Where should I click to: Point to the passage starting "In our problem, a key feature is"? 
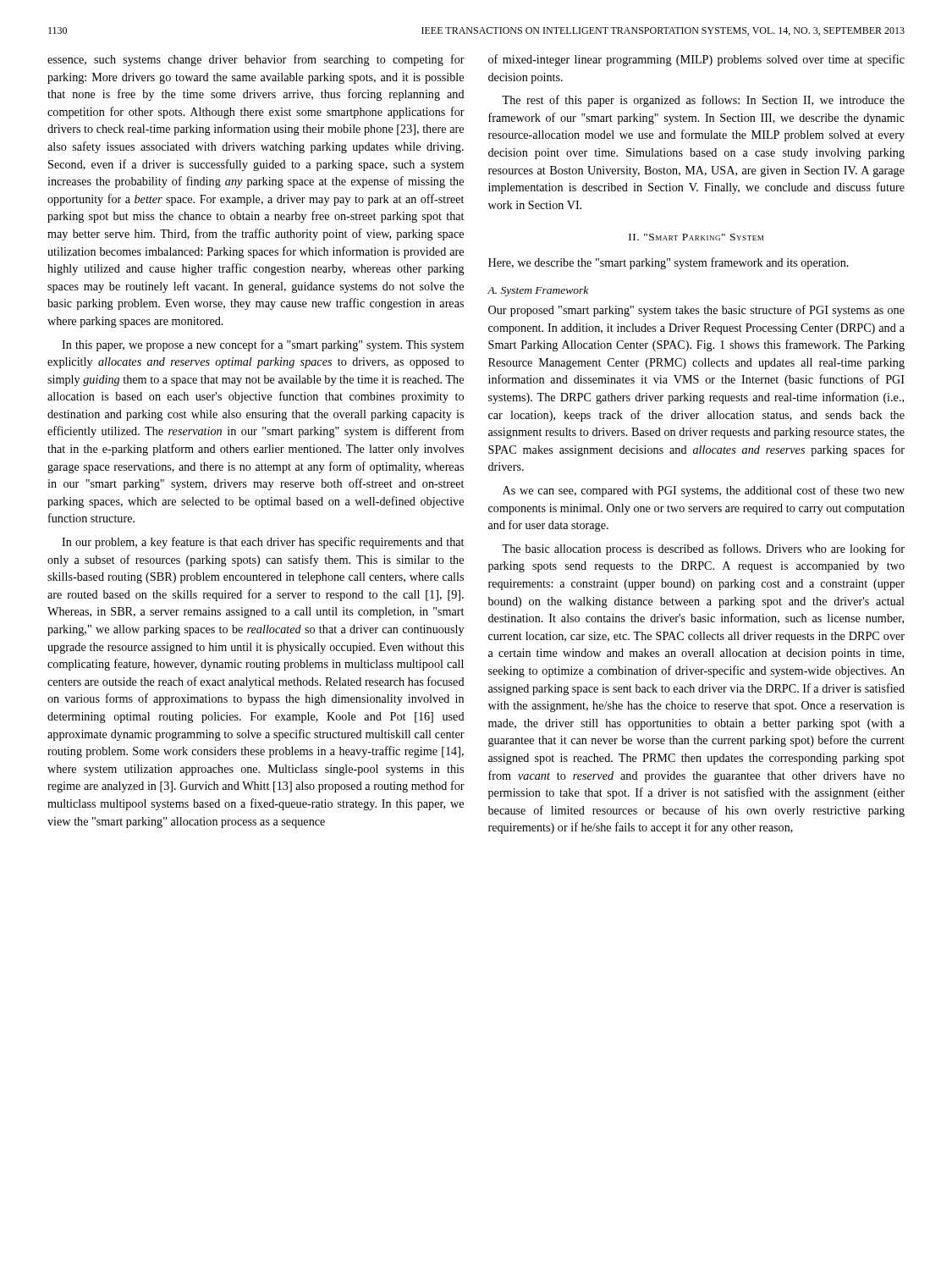pos(256,682)
